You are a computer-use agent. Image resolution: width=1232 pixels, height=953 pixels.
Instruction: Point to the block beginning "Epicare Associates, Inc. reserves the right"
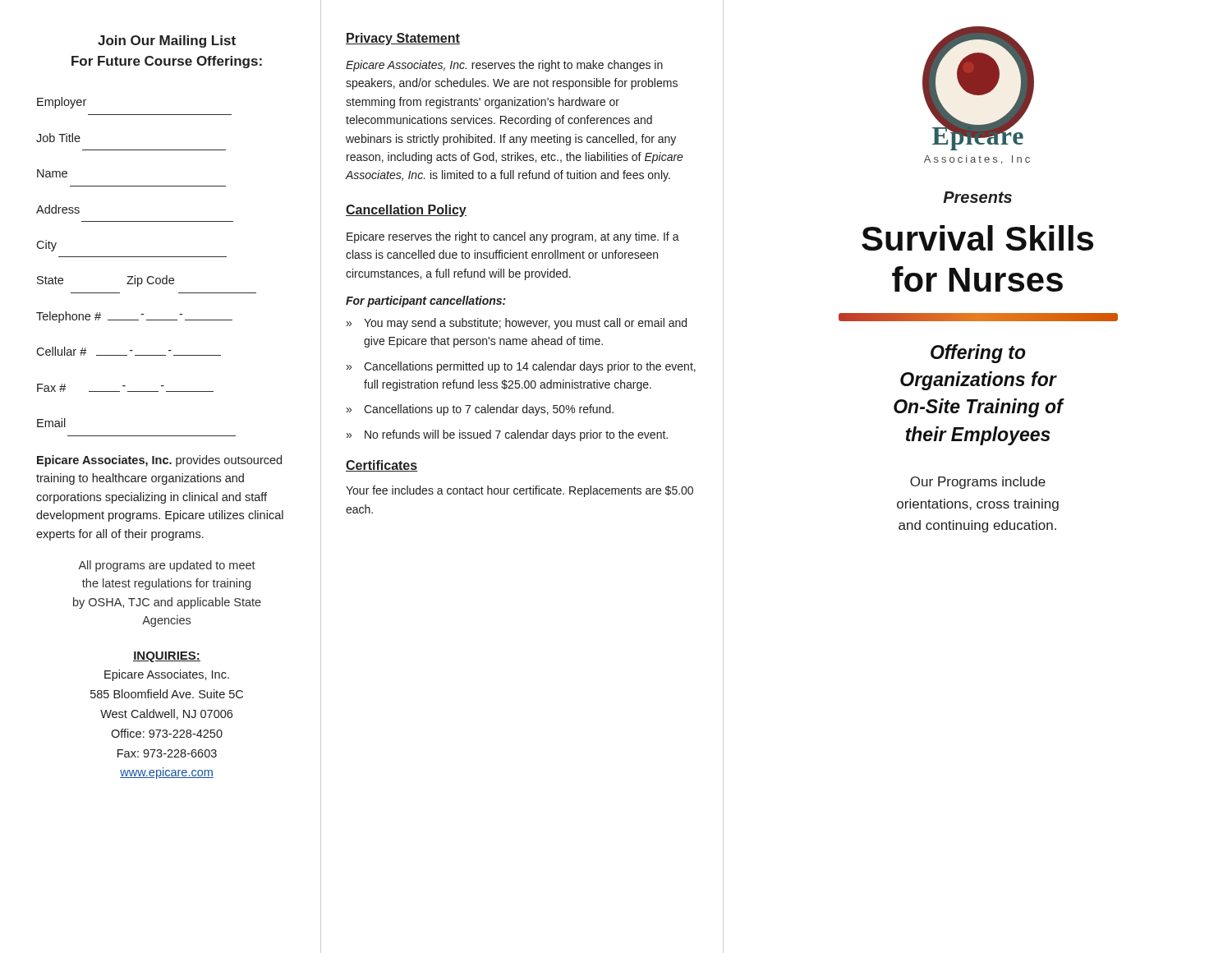(515, 120)
